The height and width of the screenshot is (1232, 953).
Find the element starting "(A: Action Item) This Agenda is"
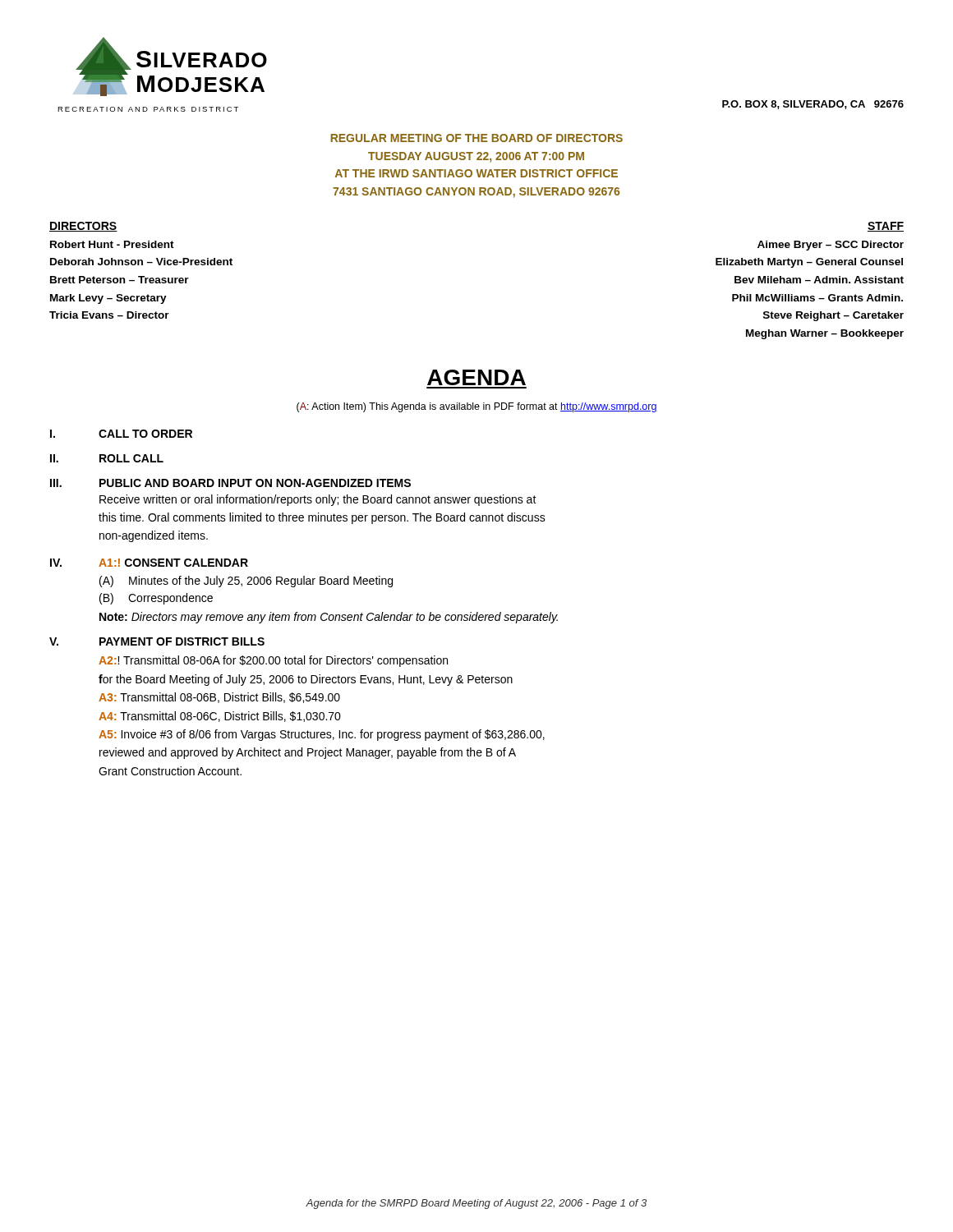click(476, 407)
